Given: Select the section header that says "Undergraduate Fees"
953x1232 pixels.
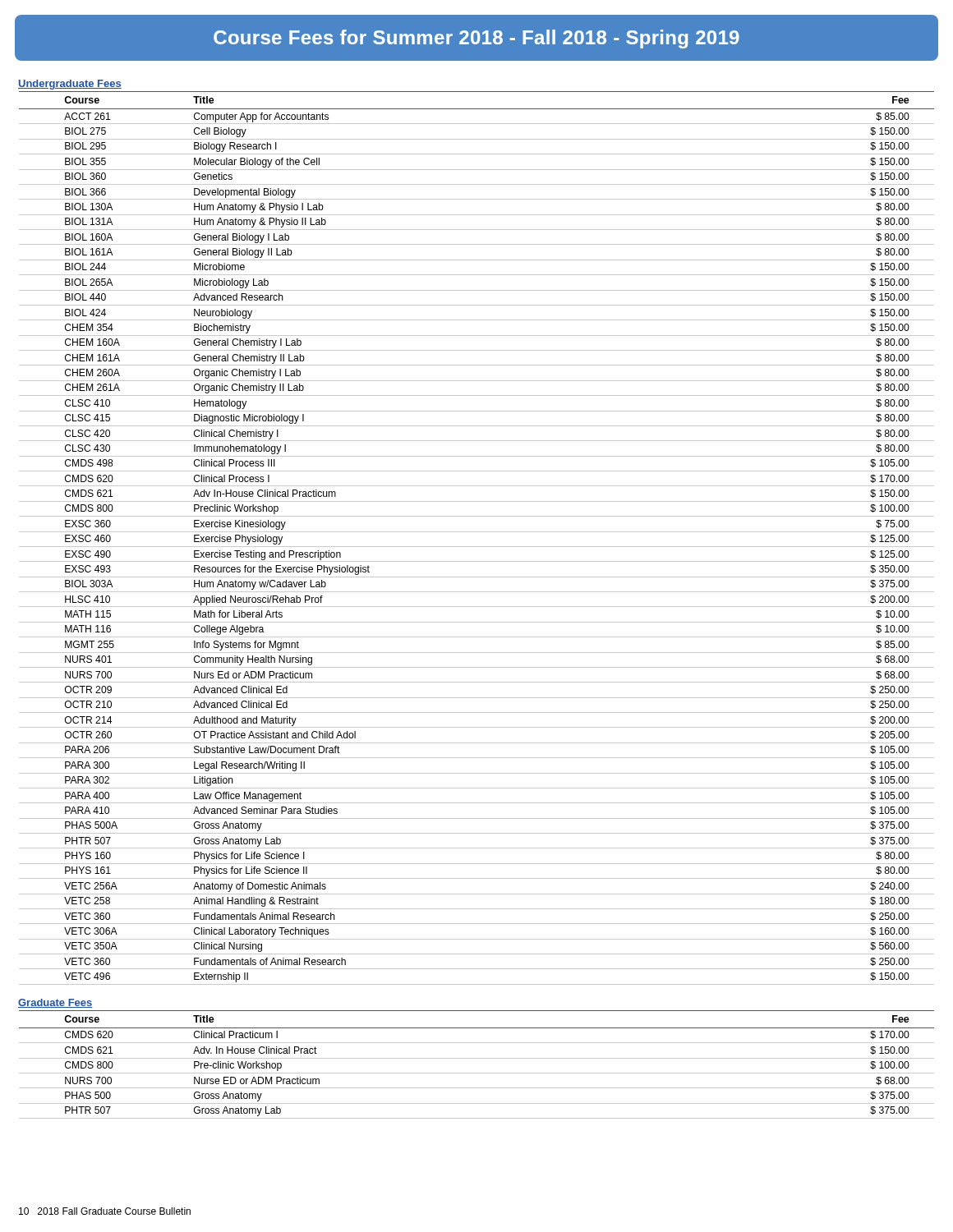Looking at the screenshot, I should [x=70, y=83].
